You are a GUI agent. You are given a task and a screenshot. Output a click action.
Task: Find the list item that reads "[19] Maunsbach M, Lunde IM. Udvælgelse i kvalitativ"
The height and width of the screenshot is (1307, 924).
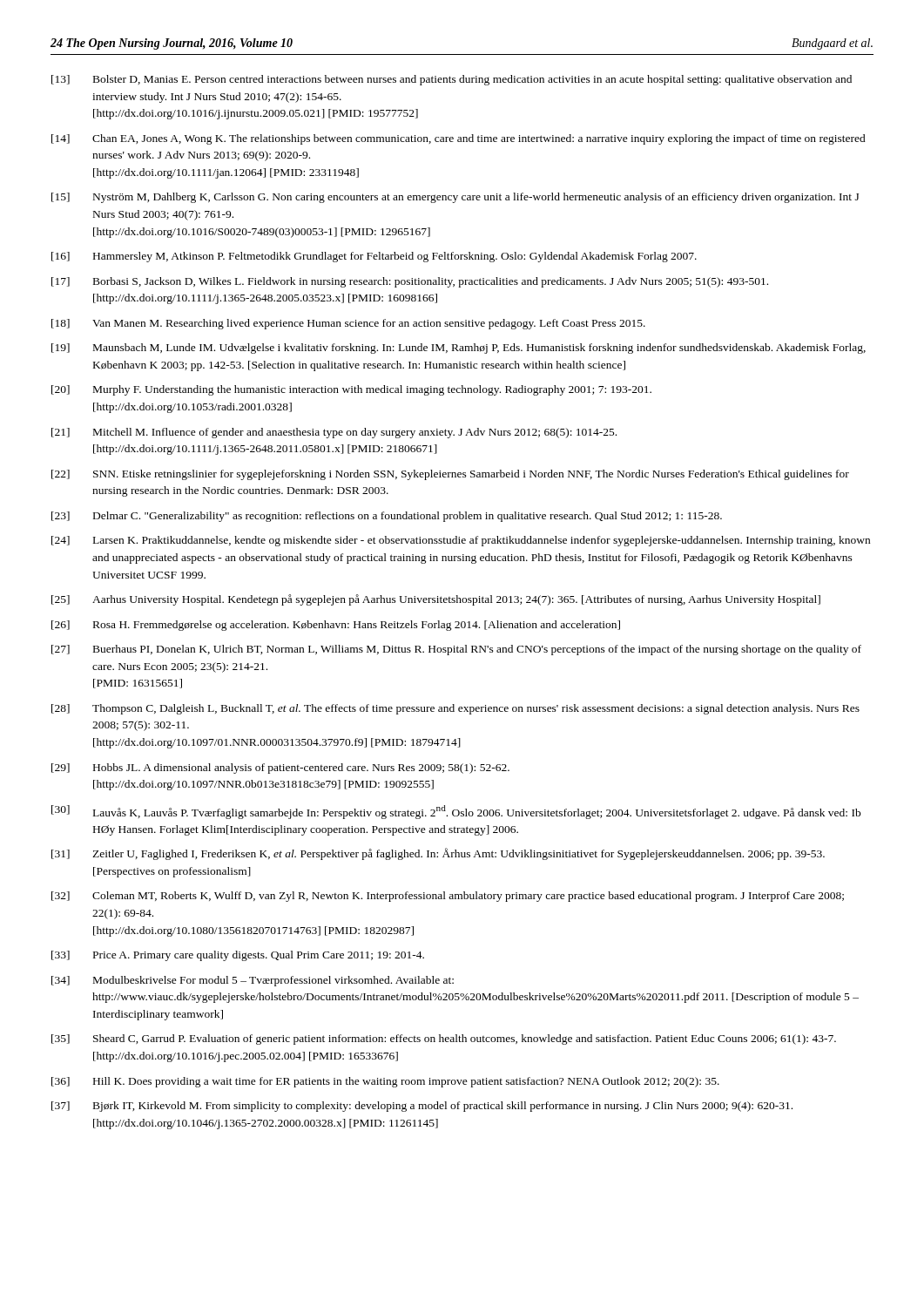pyautogui.click(x=462, y=356)
